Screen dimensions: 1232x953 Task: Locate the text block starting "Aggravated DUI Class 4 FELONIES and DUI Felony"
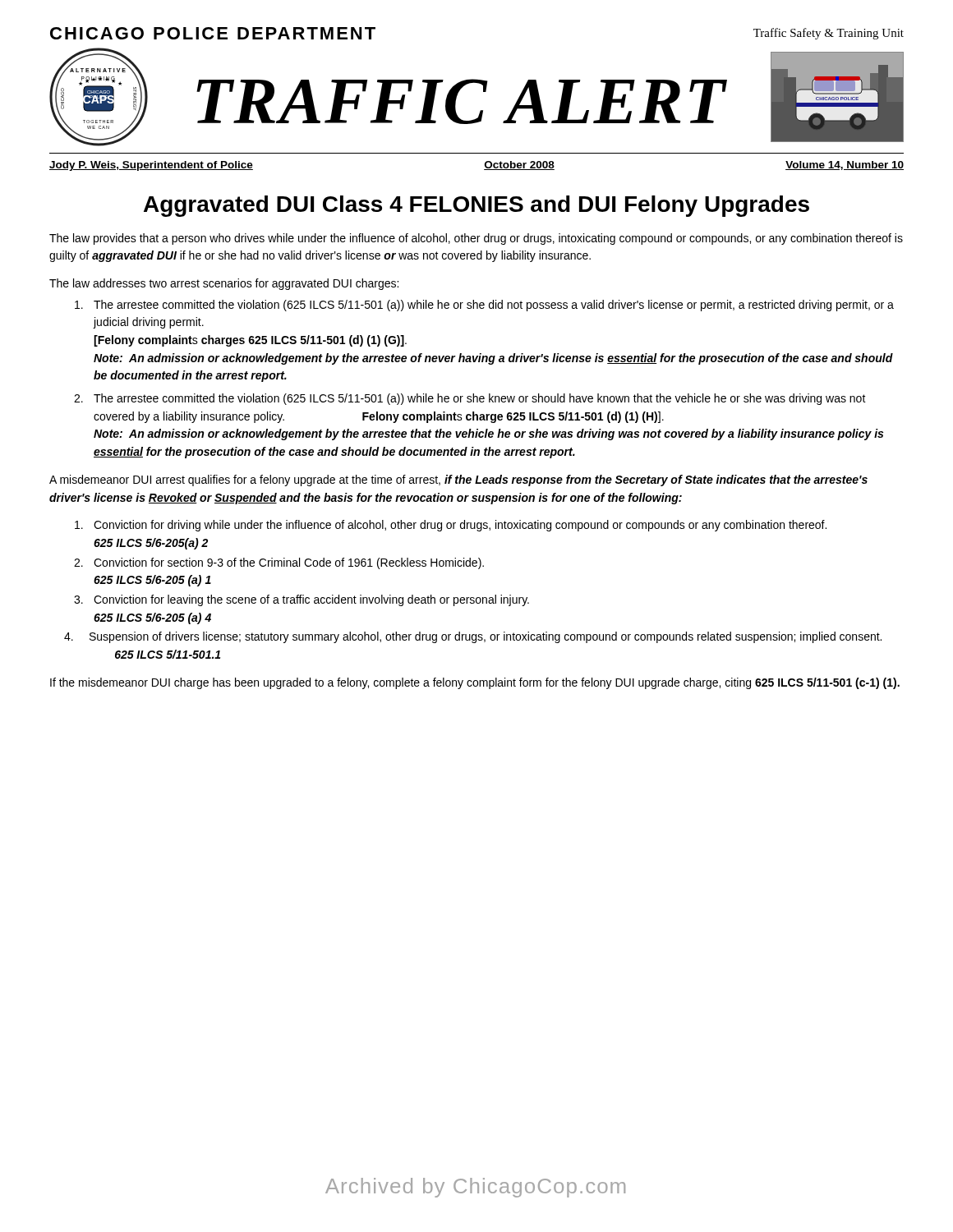click(476, 204)
